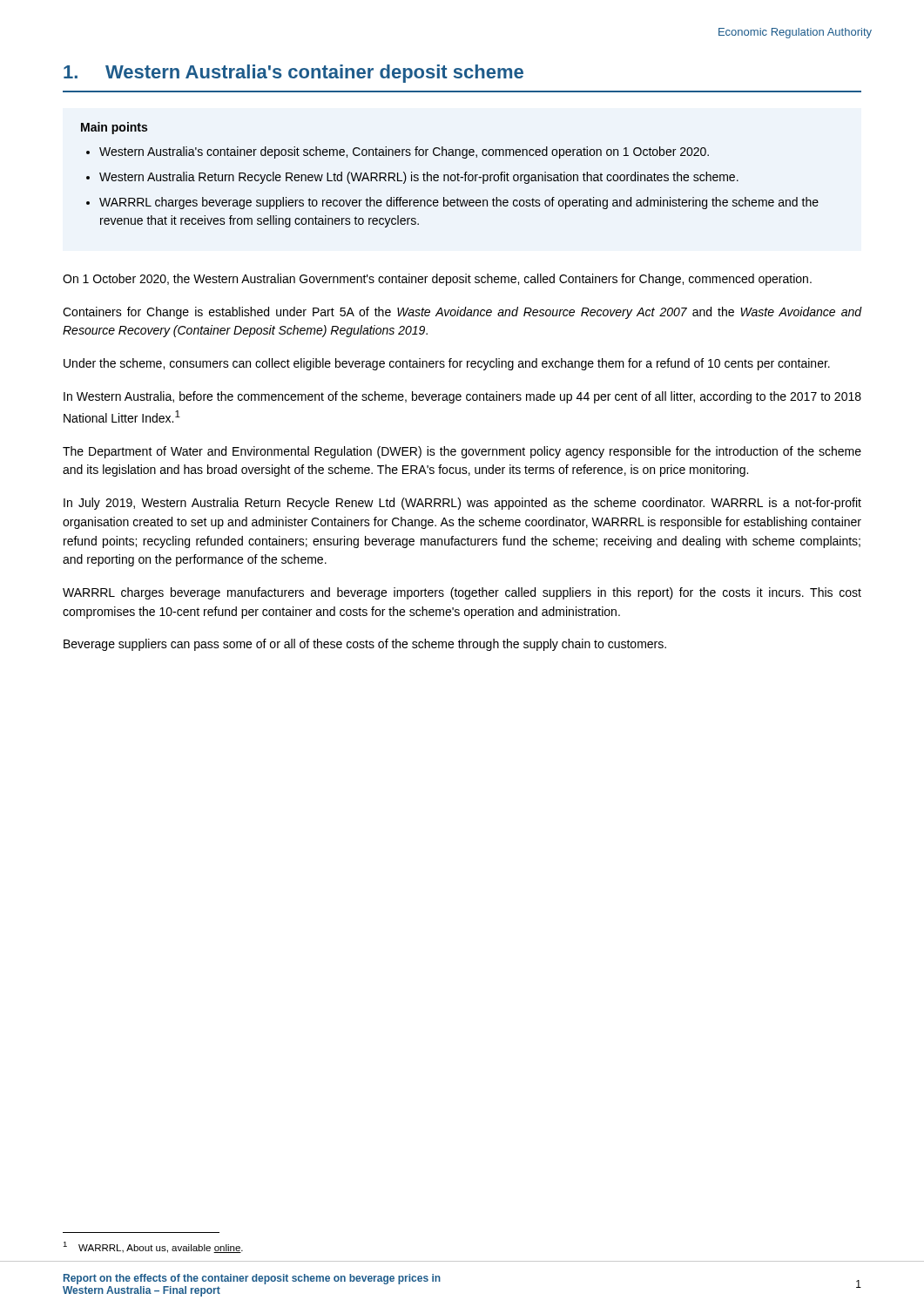The height and width of the screenshot is (1307, 924).
Task: Locate the text block containing "WARRRL charges beverage manufacturers and beverage importers (together"
Action: (x=462, y=602)
